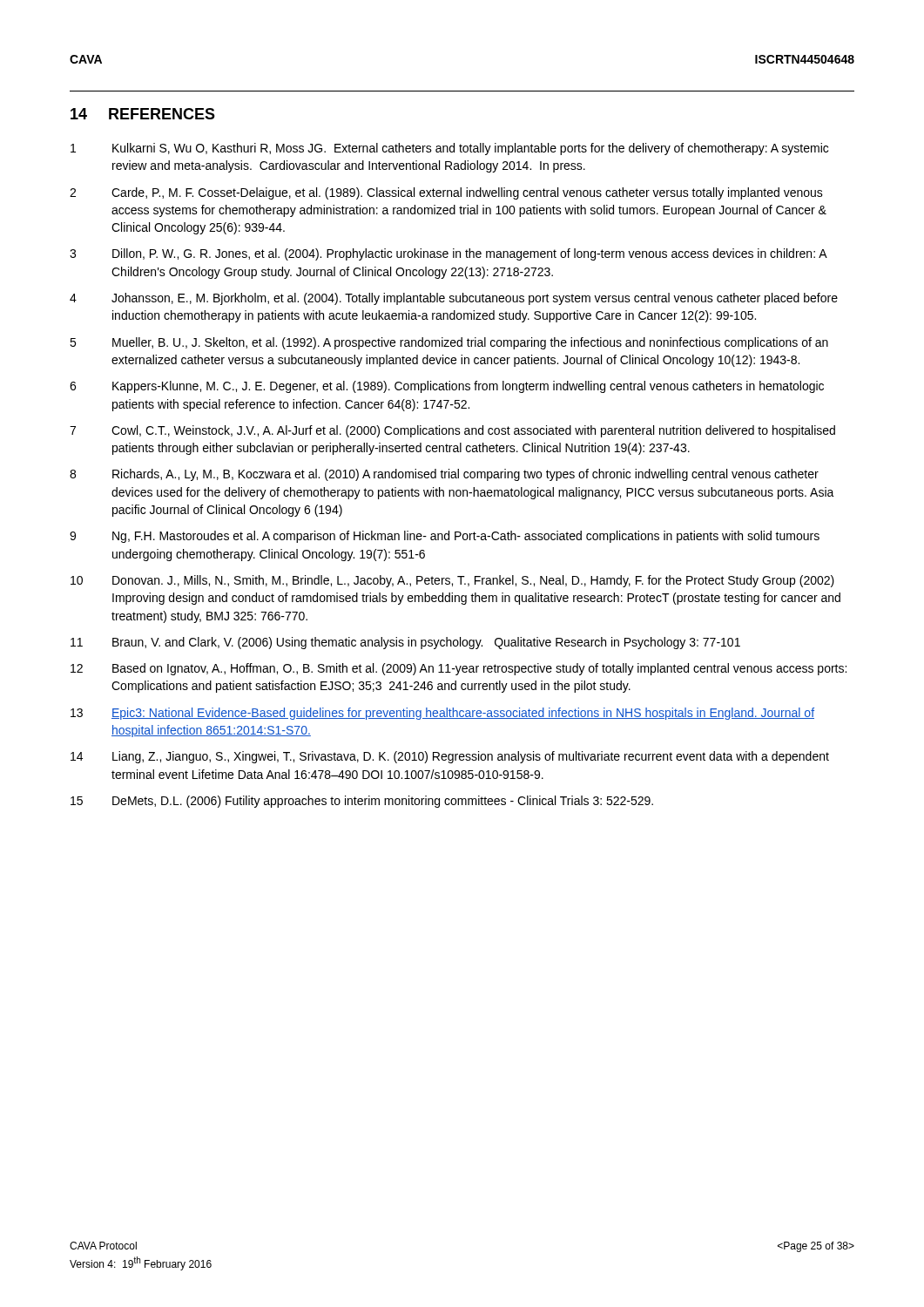Select the list item that says "10 Donovan. J., Mills, N., Smith, M., Brindle,"
This screenshot has width=924, height=1307.
tap(462, 598)
